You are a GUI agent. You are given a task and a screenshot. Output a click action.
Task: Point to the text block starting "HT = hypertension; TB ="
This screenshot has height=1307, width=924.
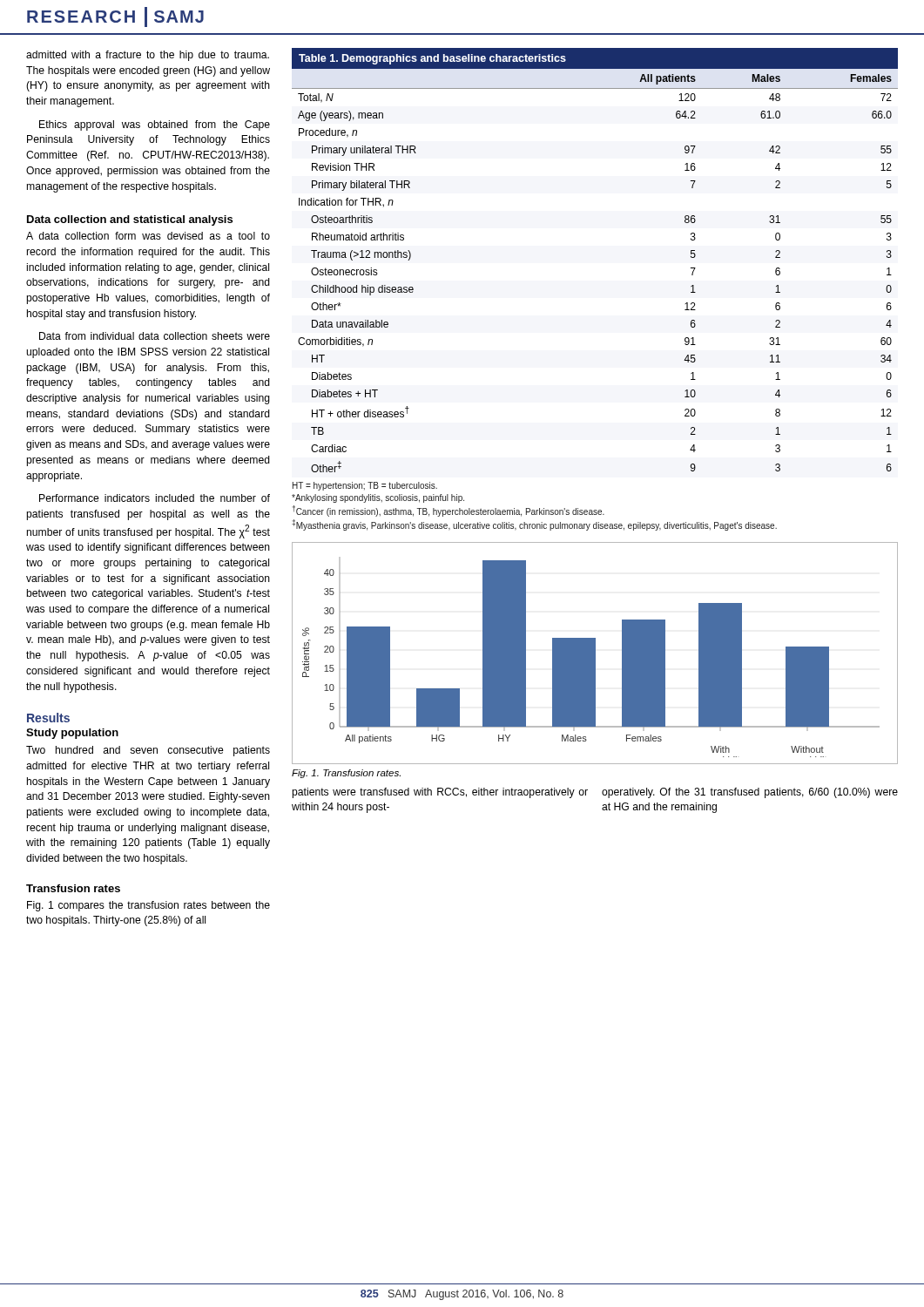[x=534, y=506]
